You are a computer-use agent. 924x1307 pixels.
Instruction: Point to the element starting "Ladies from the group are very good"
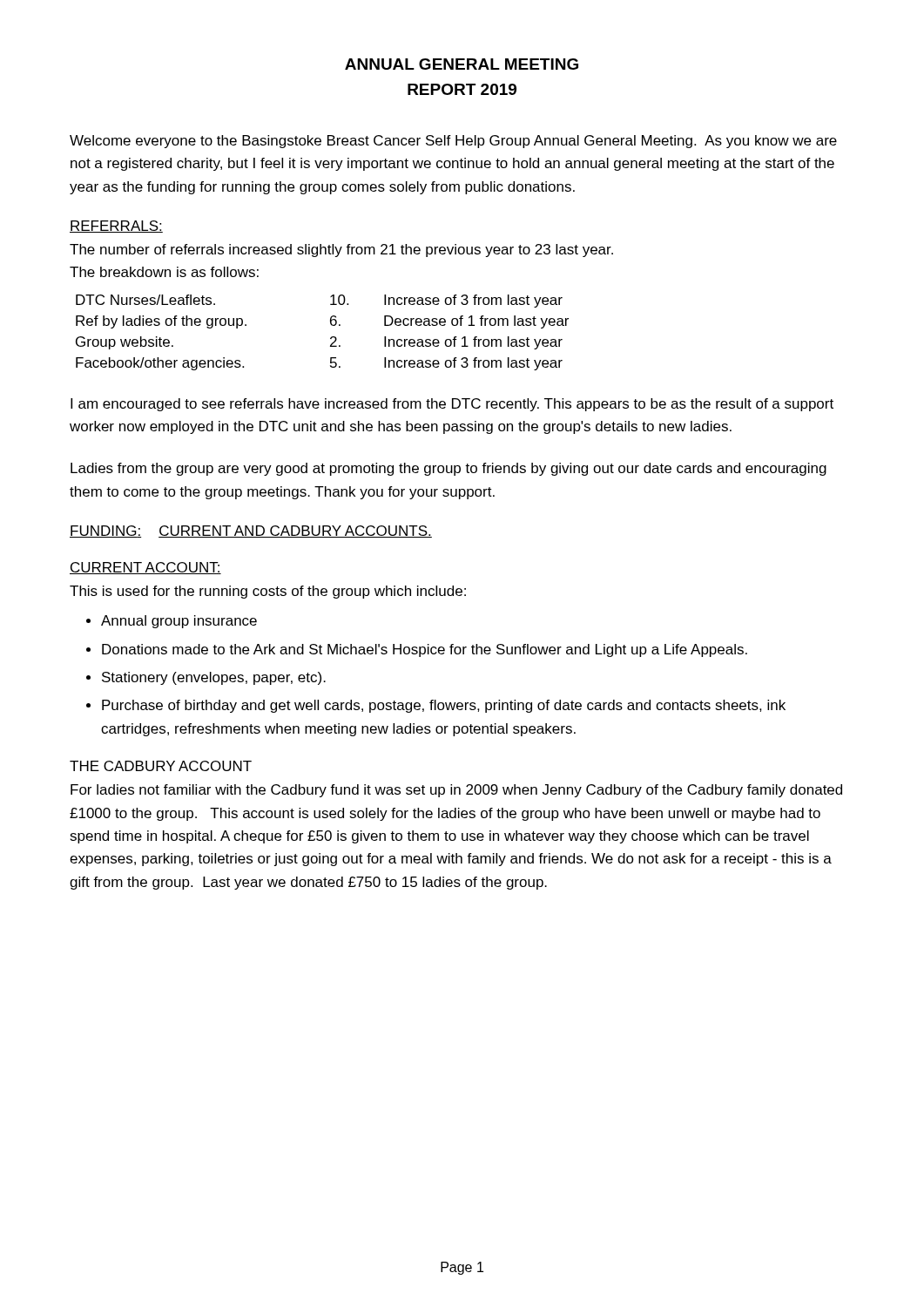point(448,480)
